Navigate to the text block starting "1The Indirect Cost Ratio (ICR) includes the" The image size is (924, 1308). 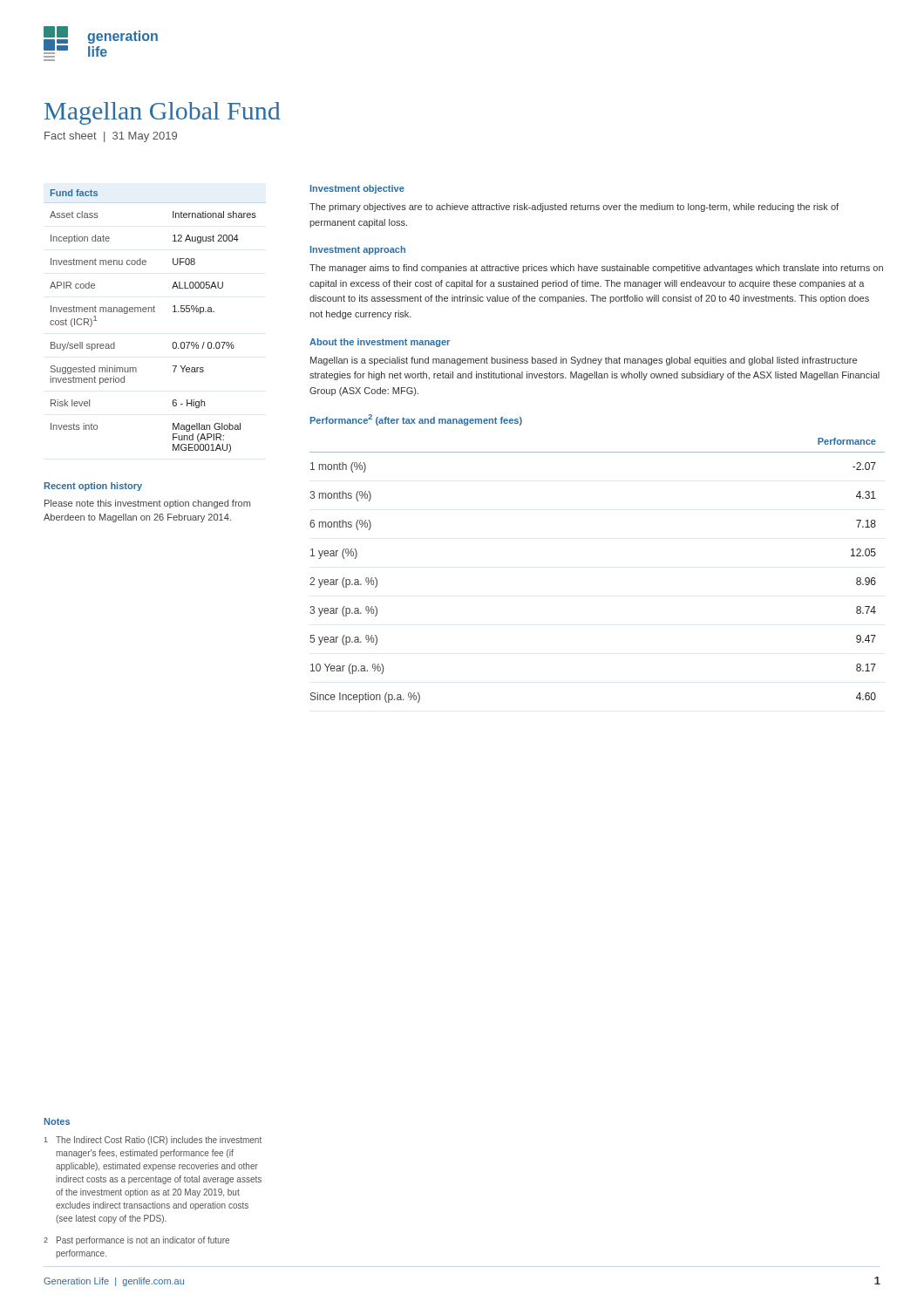pyautogui.click(x=153, y=1179)
